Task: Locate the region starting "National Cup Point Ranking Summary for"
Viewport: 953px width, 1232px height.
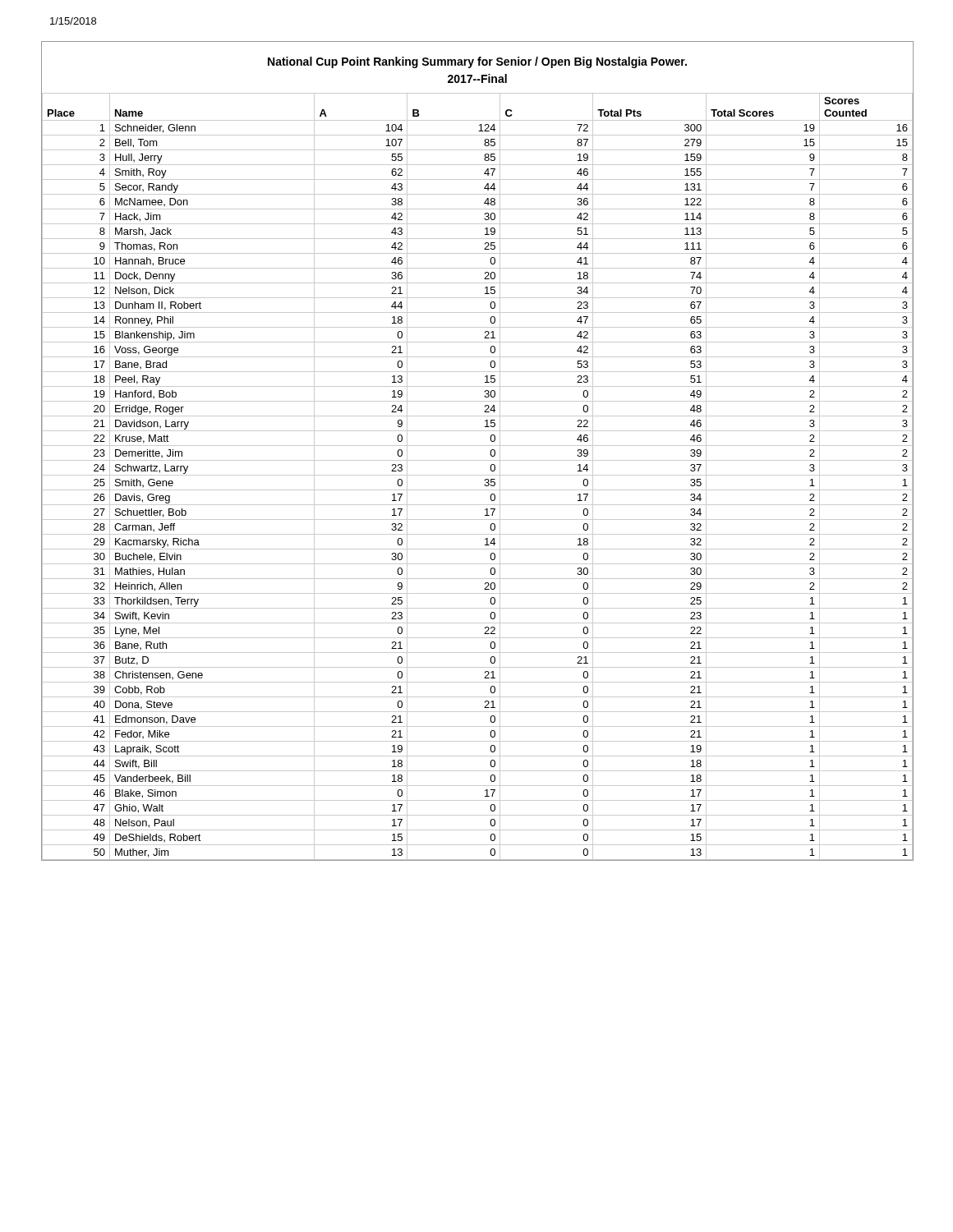Action: (477, 70)
